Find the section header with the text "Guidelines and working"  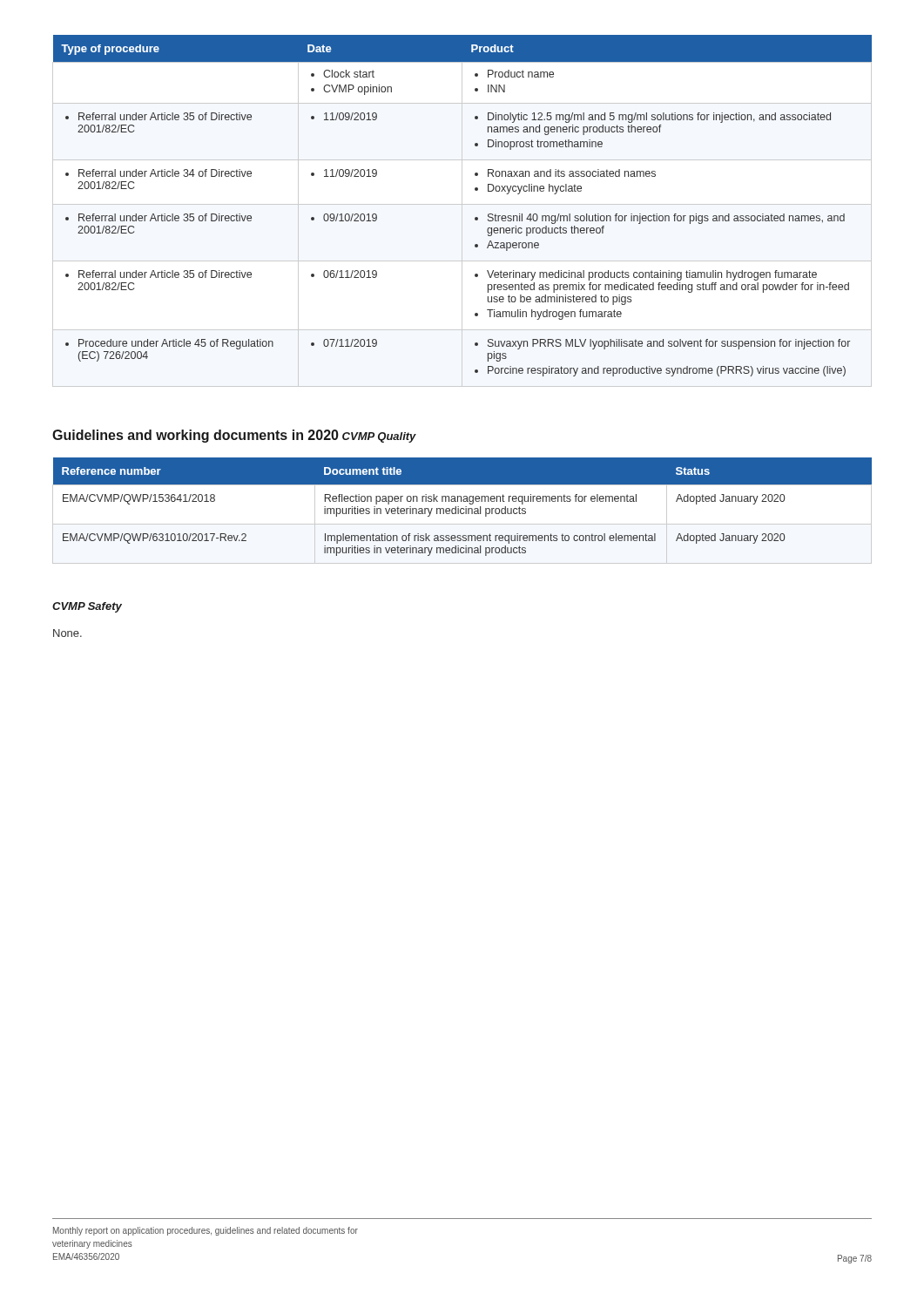click(x=196, y=436)
